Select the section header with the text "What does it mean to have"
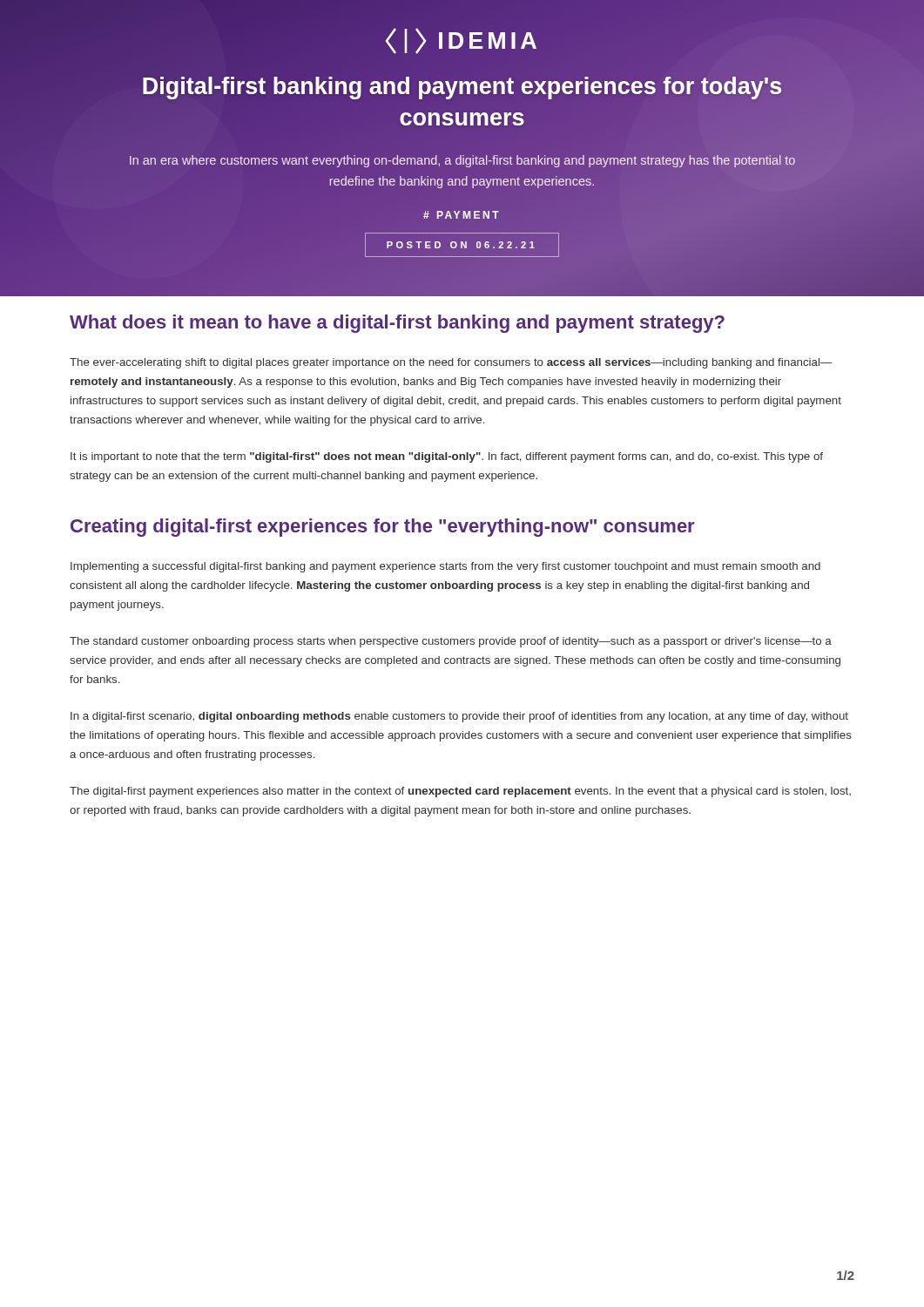 click(398, 322)
